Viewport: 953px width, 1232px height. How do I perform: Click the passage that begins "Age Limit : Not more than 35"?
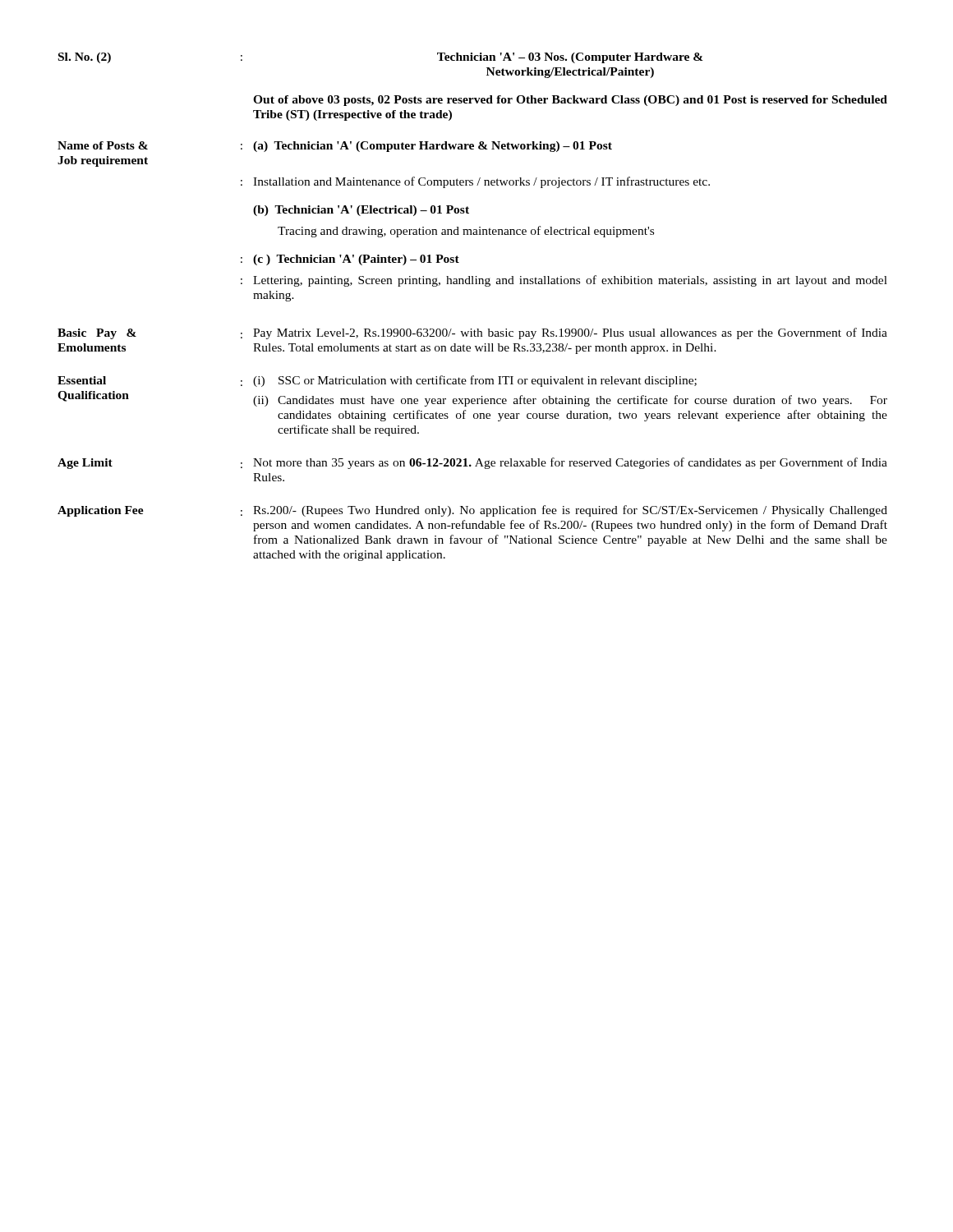[x=472, y=470]
